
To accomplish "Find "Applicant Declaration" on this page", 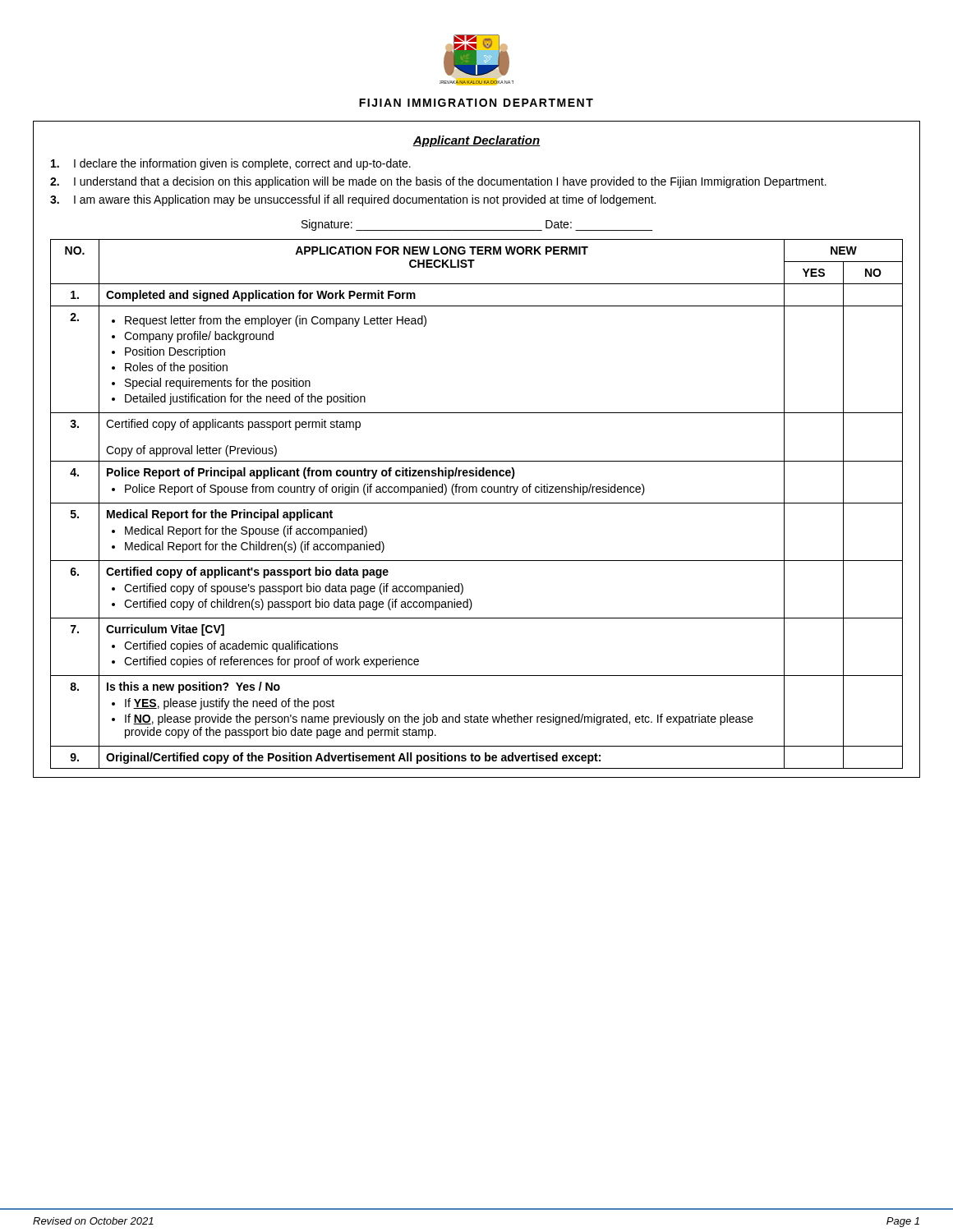I will 476,140.
